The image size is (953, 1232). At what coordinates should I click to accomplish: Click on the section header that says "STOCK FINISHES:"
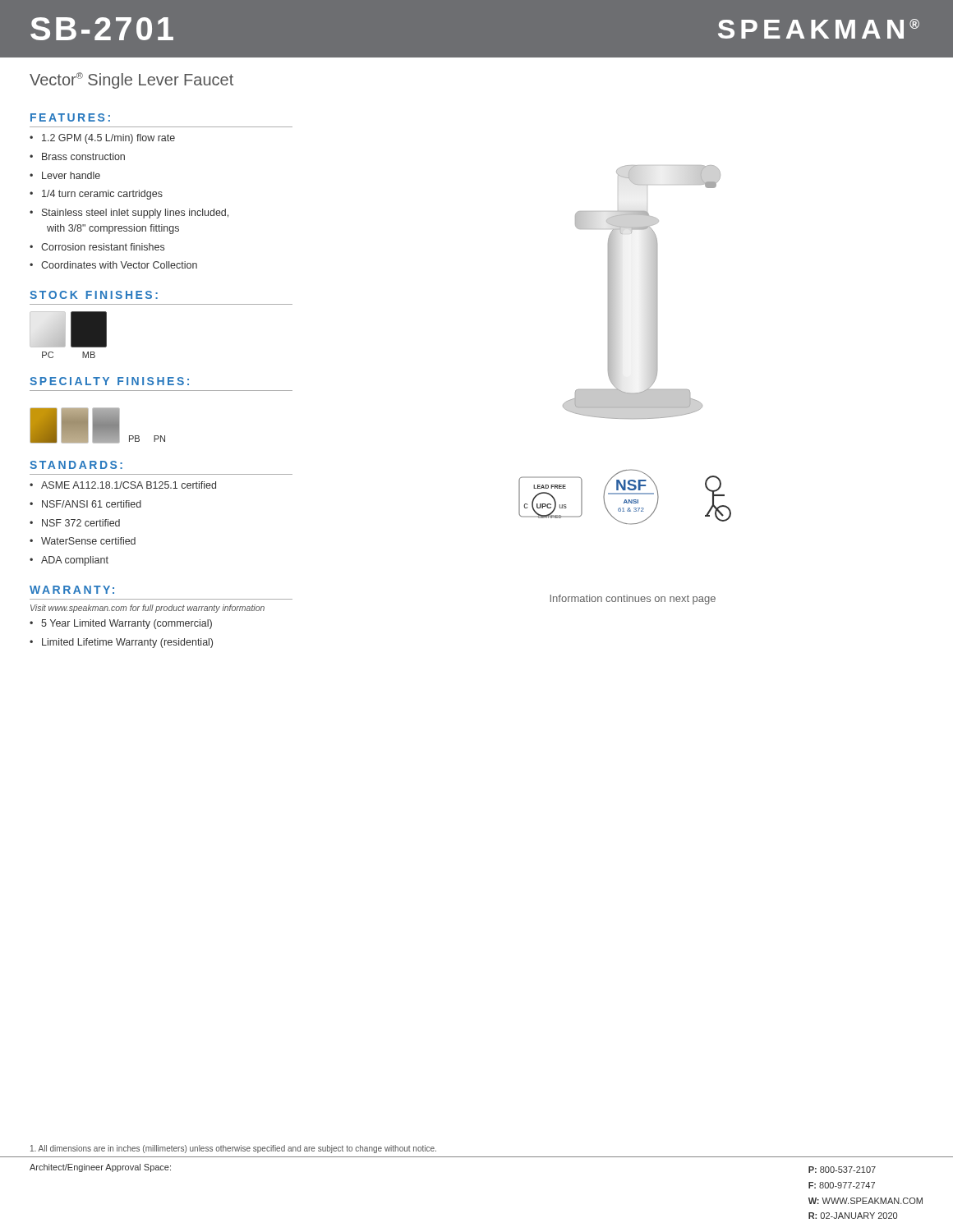click(95, 295)
